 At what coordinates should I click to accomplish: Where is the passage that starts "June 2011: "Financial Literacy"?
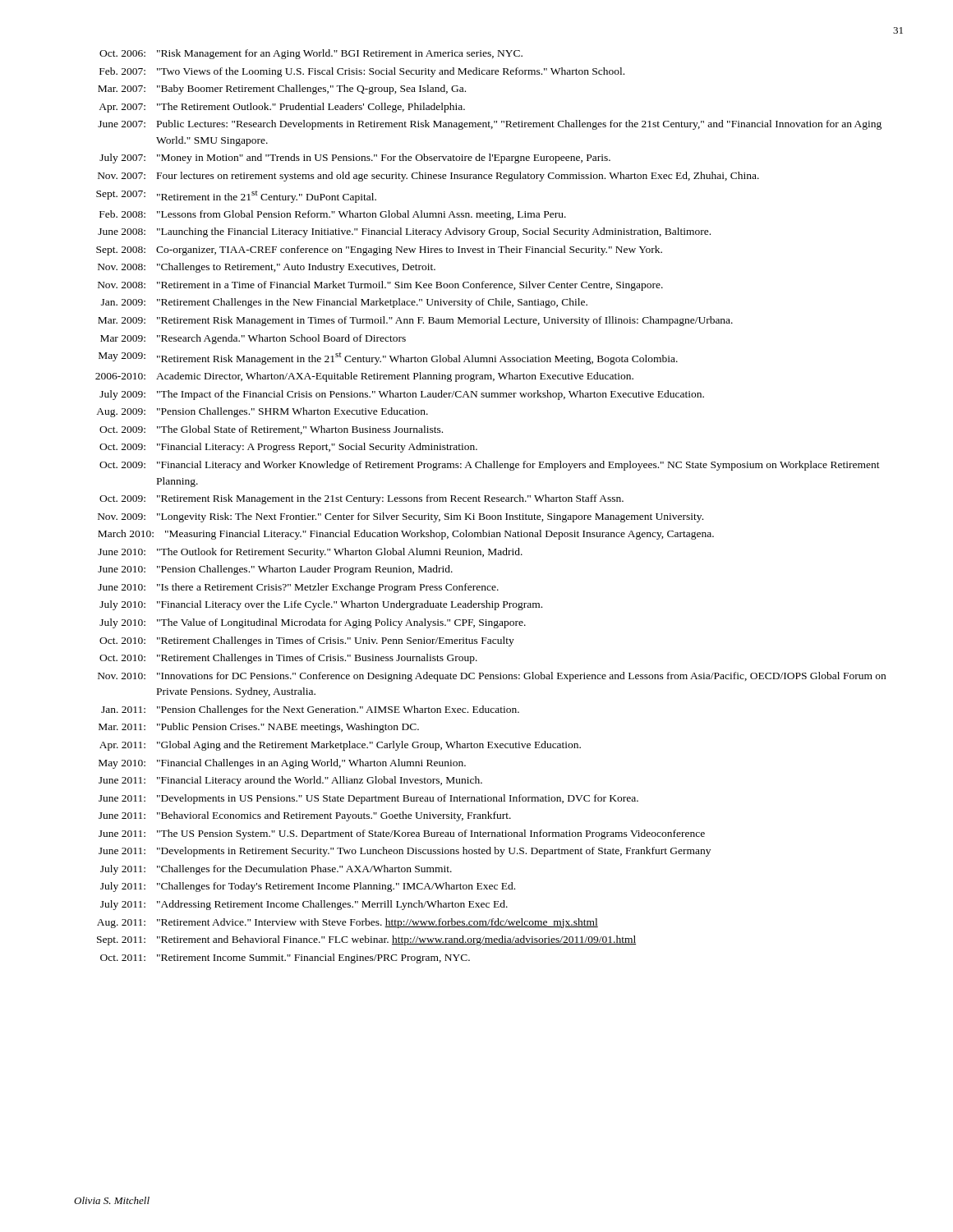tap(485, 780)
